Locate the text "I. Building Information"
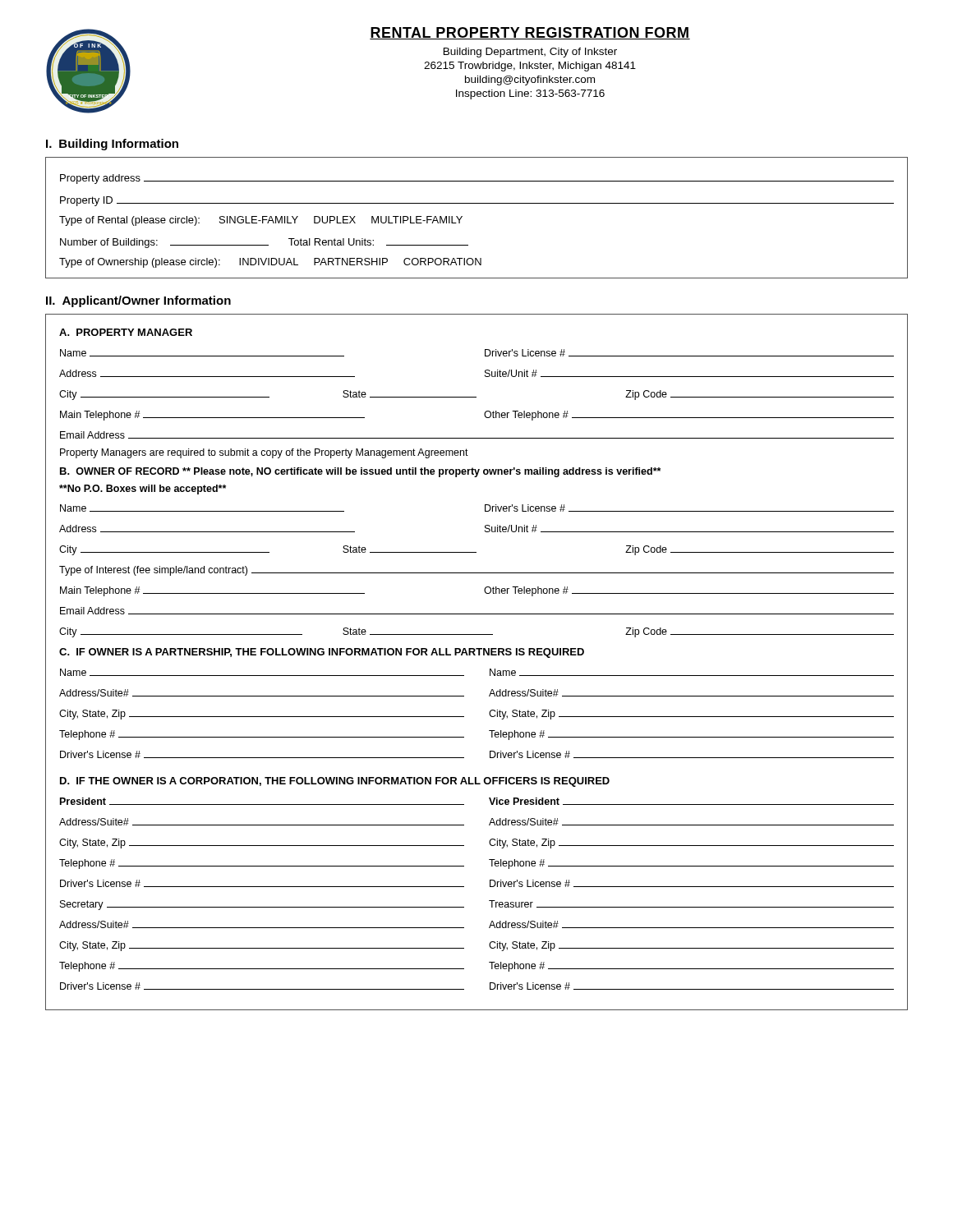Viewport: 953px width, 1232px height. click(112, 143)
